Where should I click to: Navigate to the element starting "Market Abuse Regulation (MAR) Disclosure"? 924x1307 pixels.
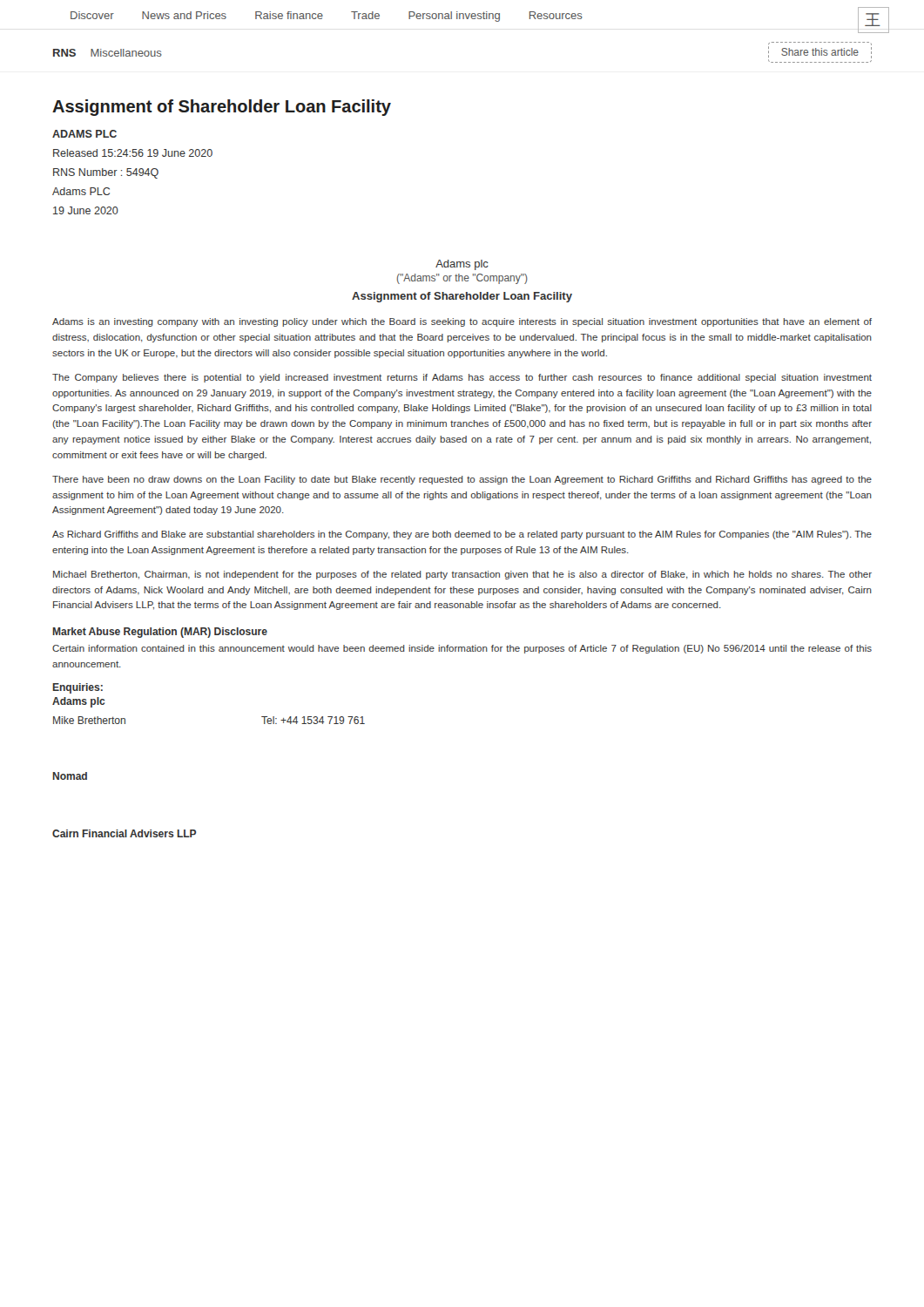point(160,632)
